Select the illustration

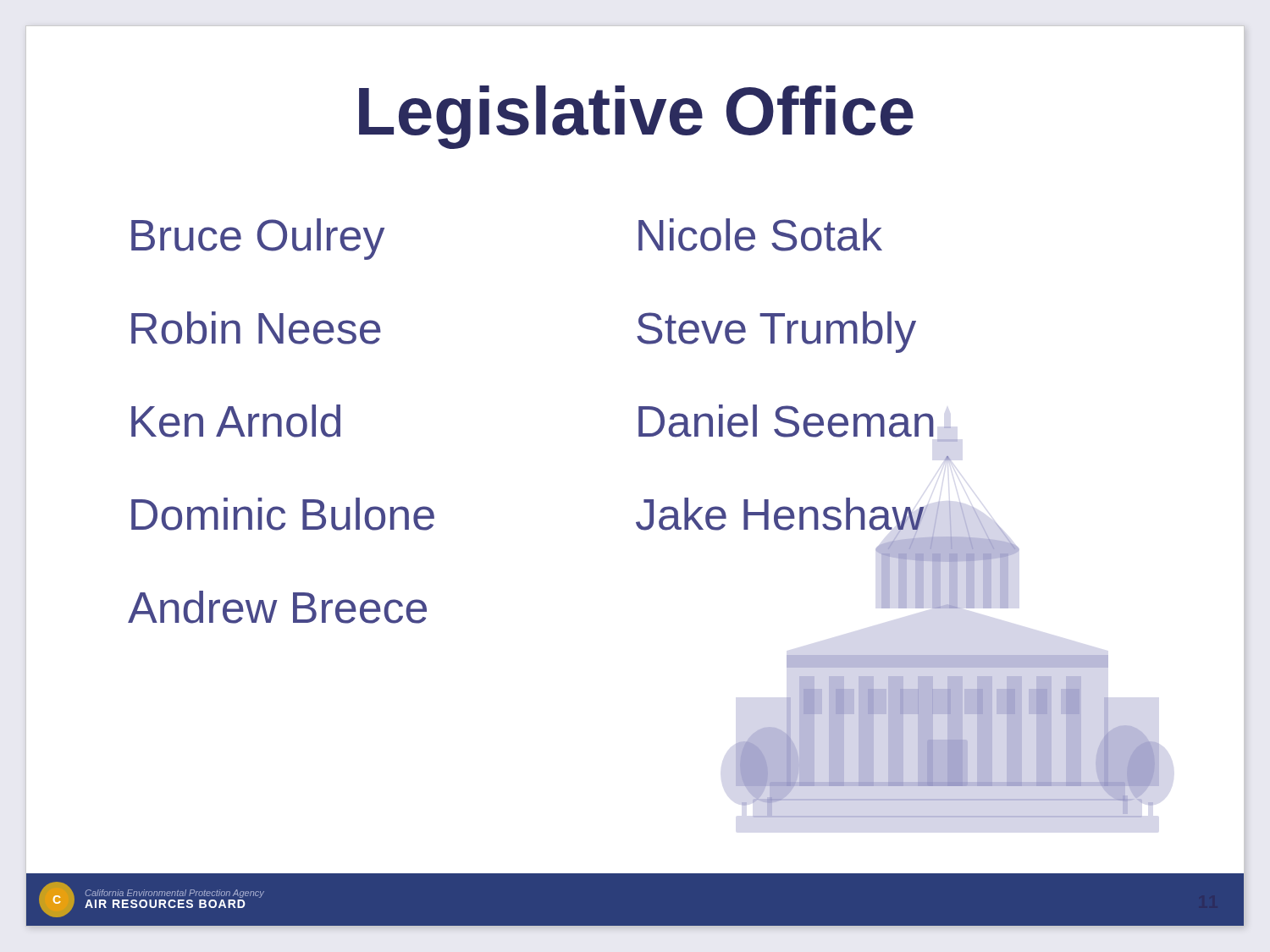[947, 621]
